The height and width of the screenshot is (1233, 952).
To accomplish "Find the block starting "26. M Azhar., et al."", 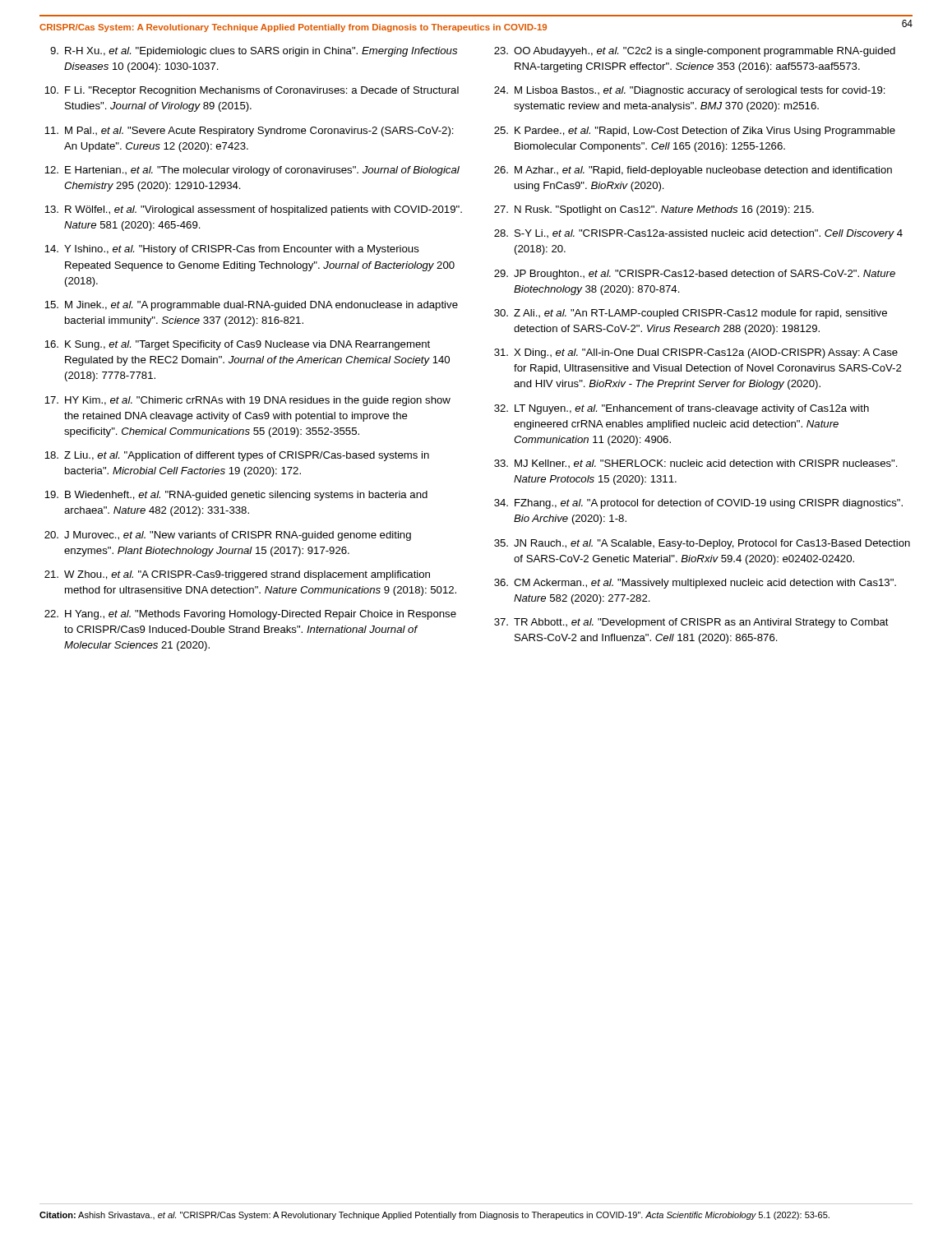I will [701, 178].
